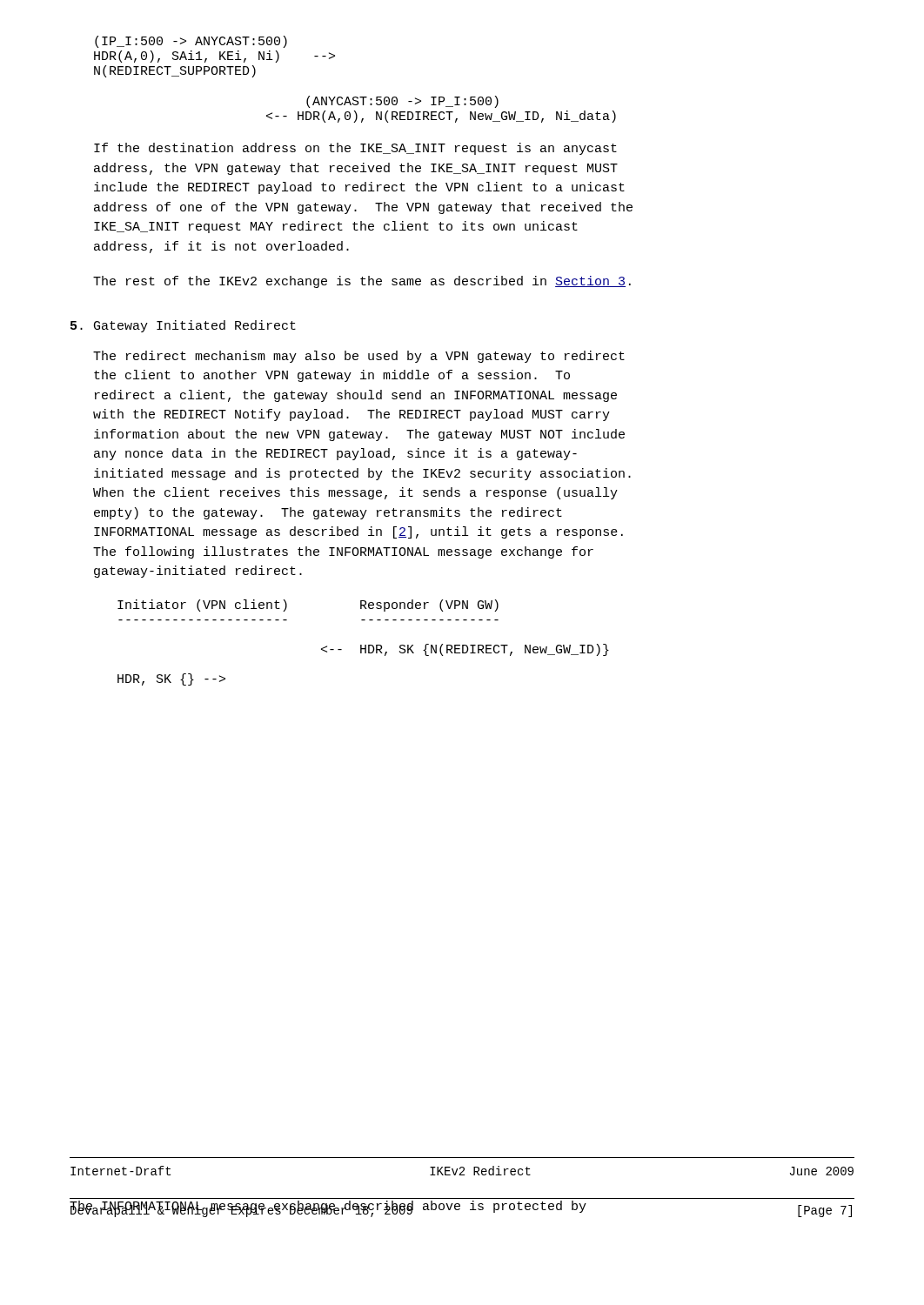Screen dimensions: 1305x924
Task: Find the block starting "The INFORMATIONAL message exchange described above"
Action: [328, 1207]
